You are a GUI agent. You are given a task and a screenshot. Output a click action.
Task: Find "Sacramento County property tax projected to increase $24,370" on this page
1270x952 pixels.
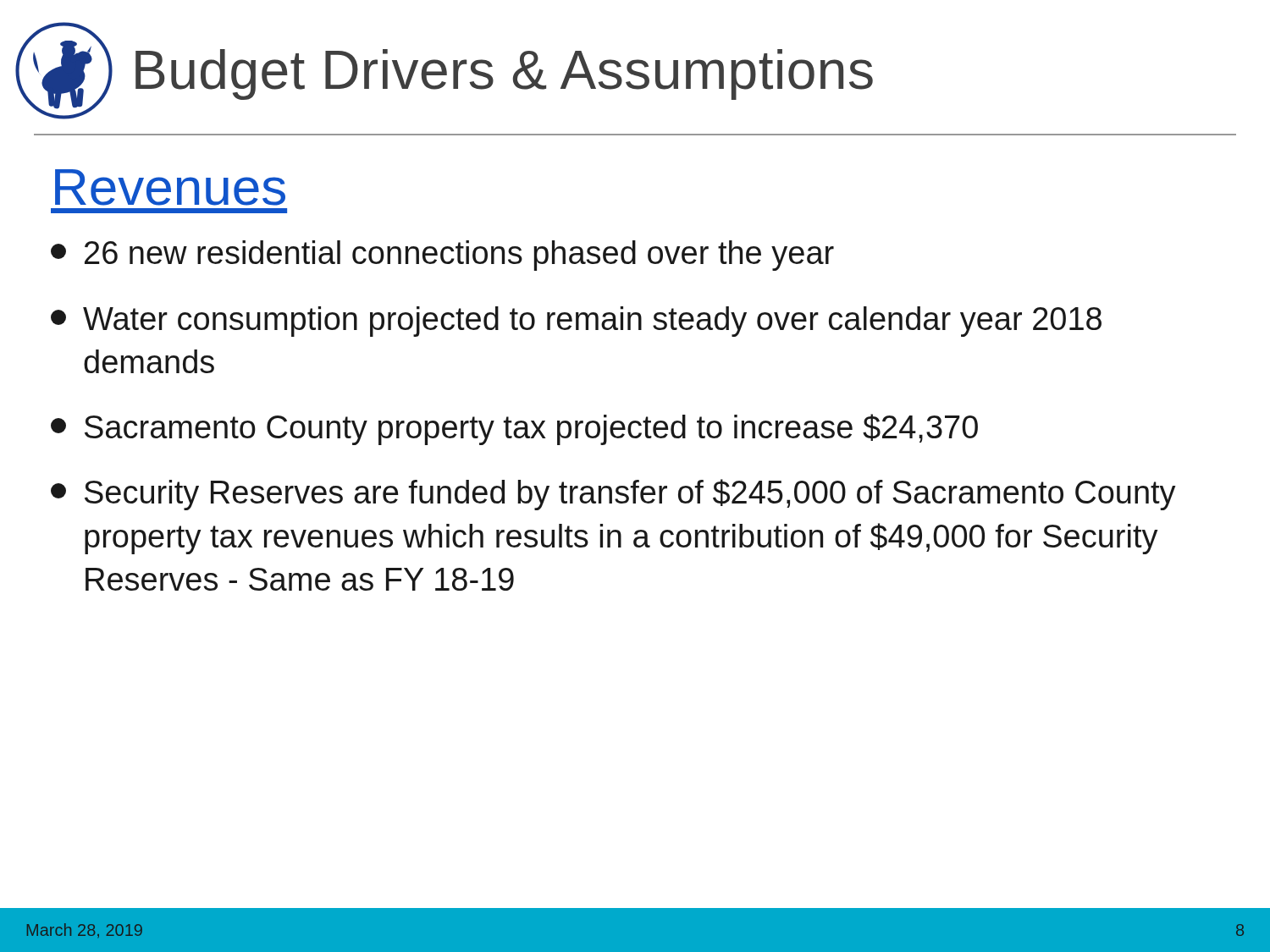515,428
